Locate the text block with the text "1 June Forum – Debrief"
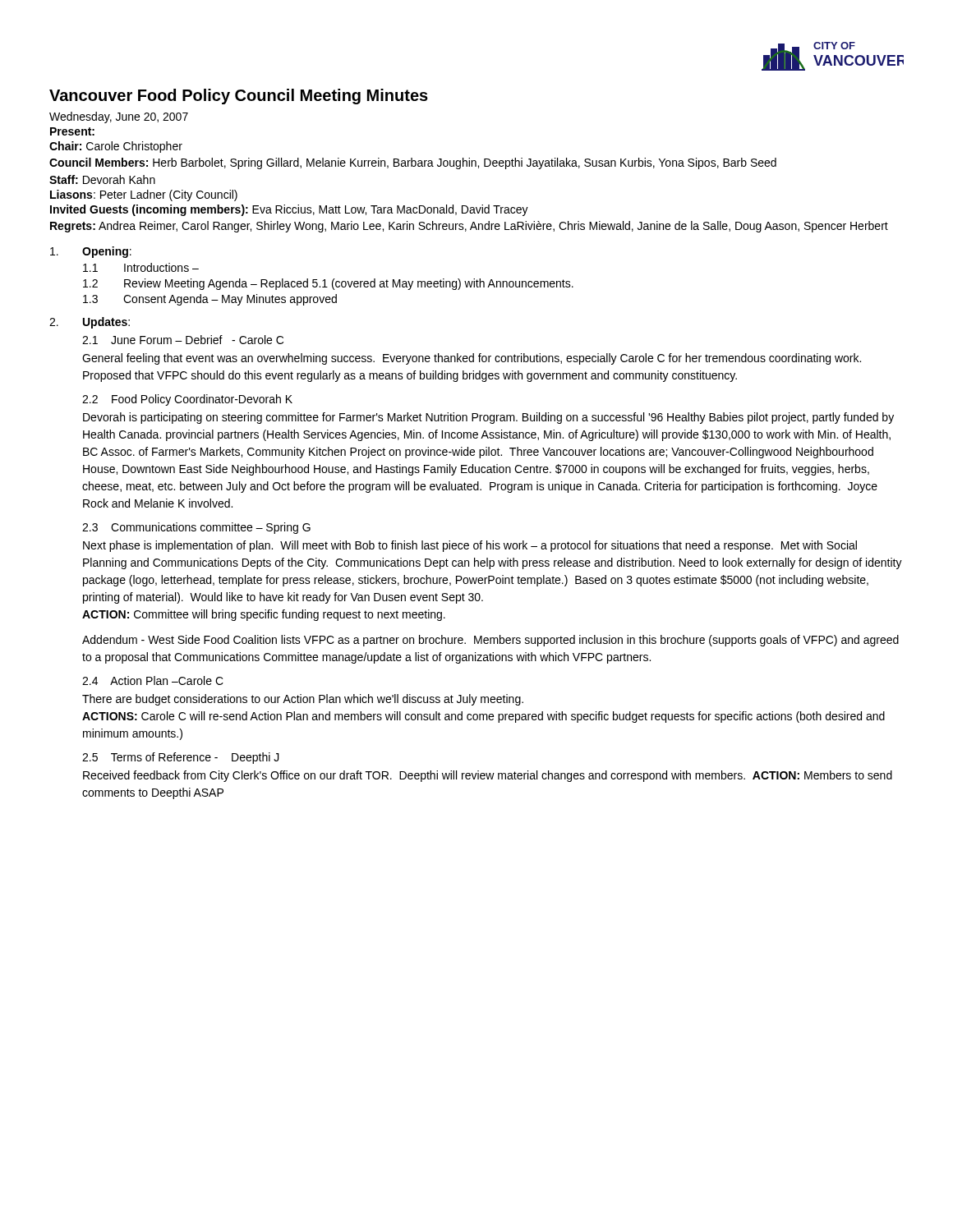This screenshot has width=953, height=1232. pos(183,340)
